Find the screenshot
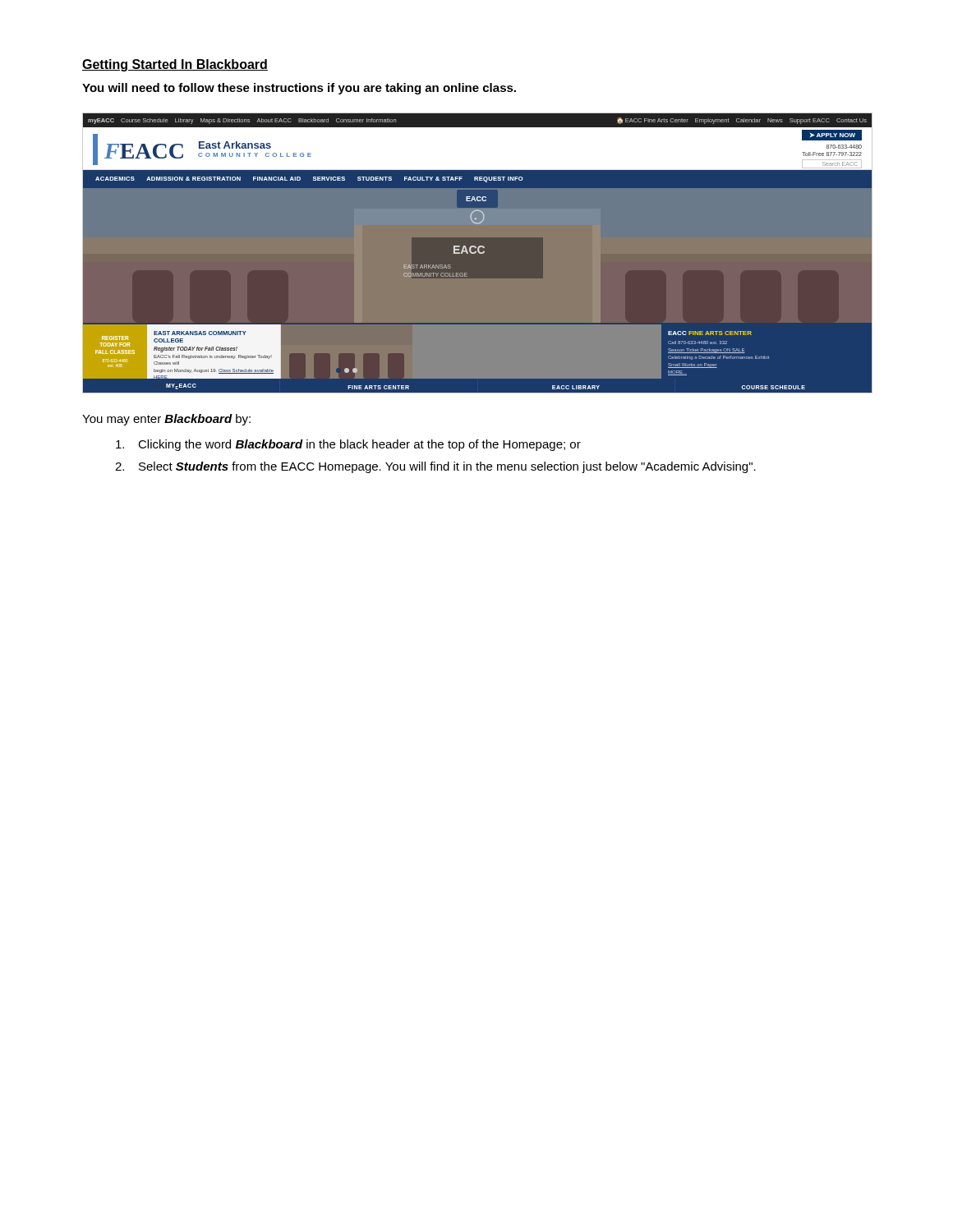This screenshot has width=953, height=1232. tap(476, 253)
